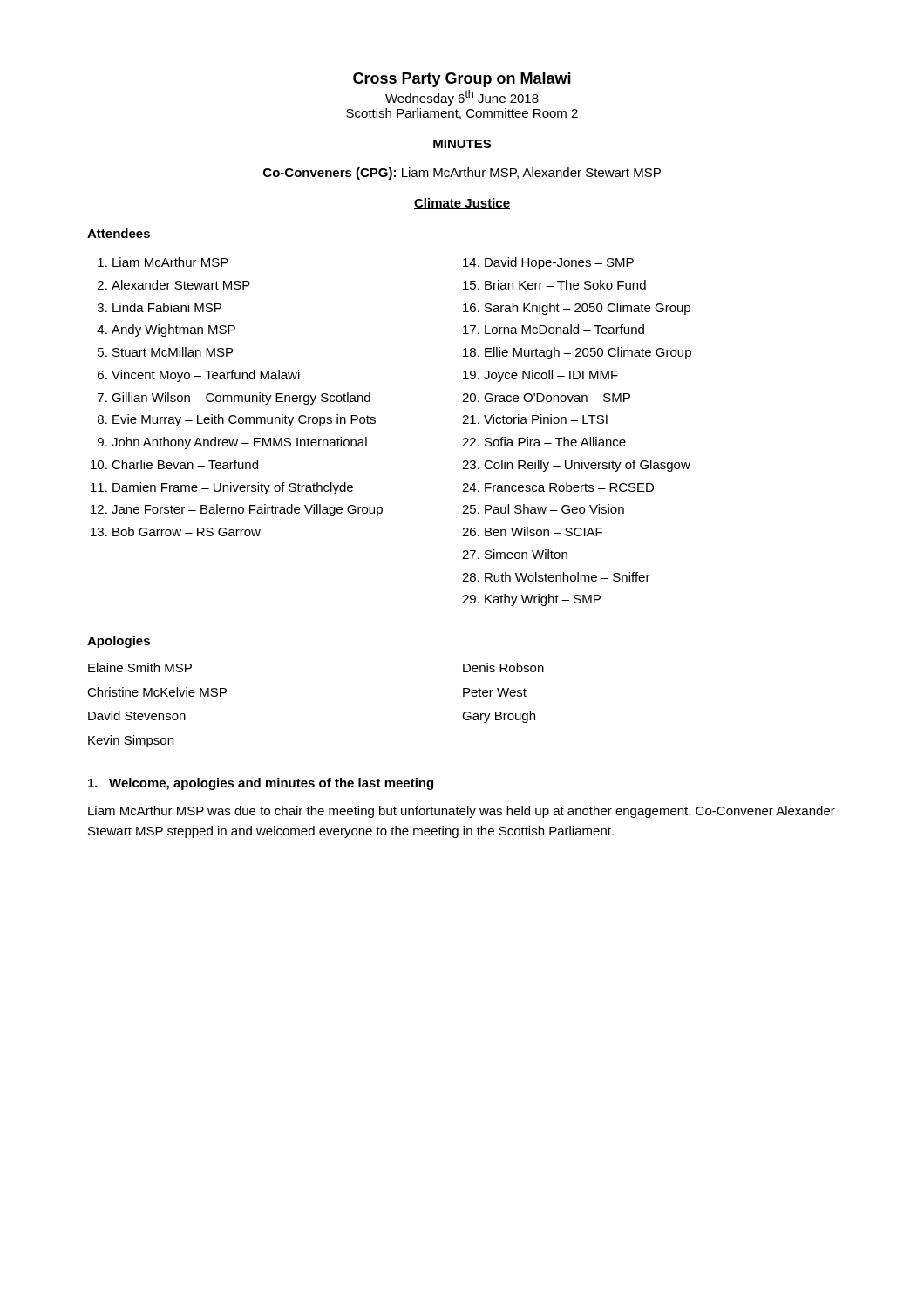Find the element starting "Climate Justice"
Image resolution: width=924 pixels, height=1308 pixels.
click(x=462, y=203)
